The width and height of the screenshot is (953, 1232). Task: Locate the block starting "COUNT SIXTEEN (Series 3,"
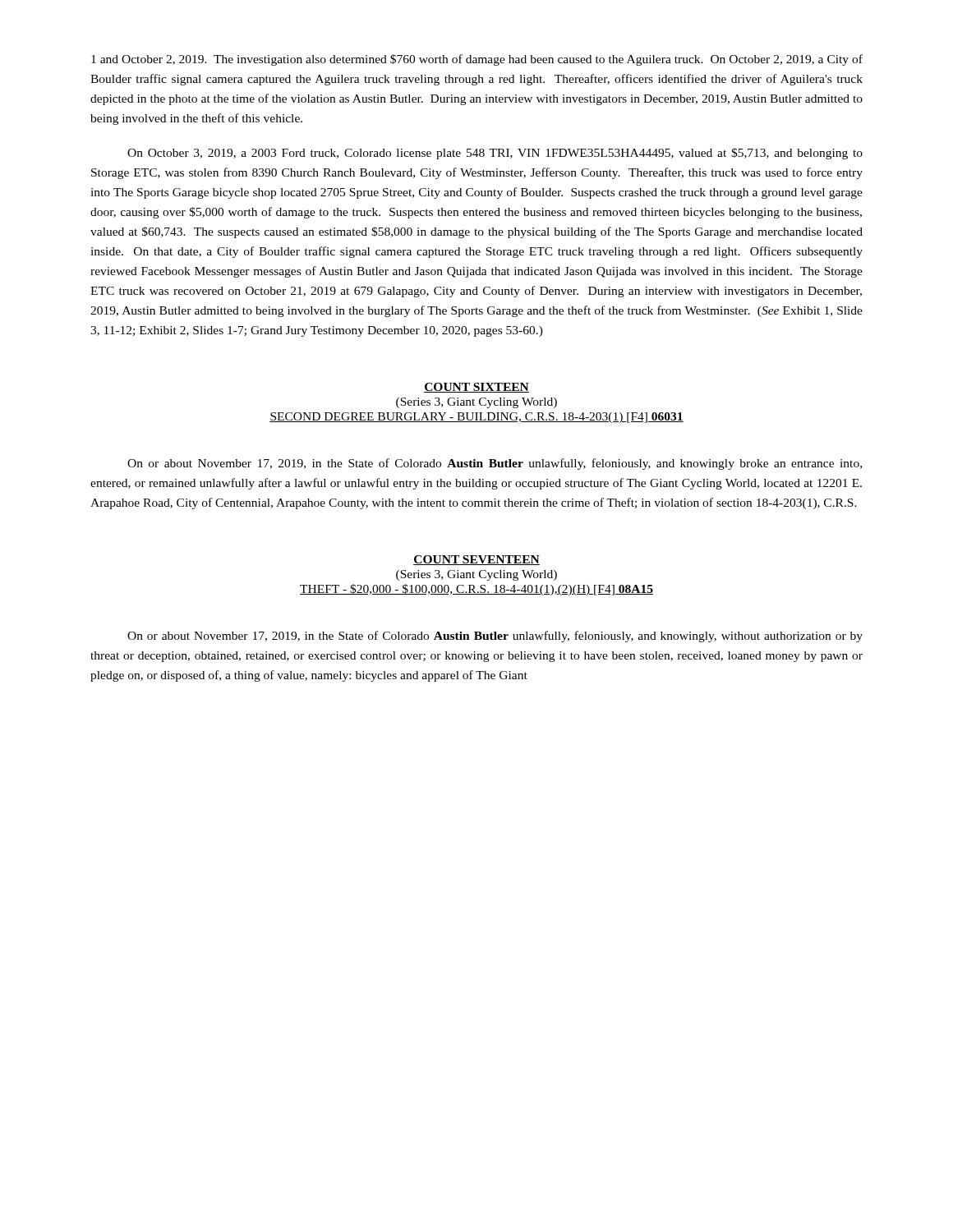click(476, 402)
